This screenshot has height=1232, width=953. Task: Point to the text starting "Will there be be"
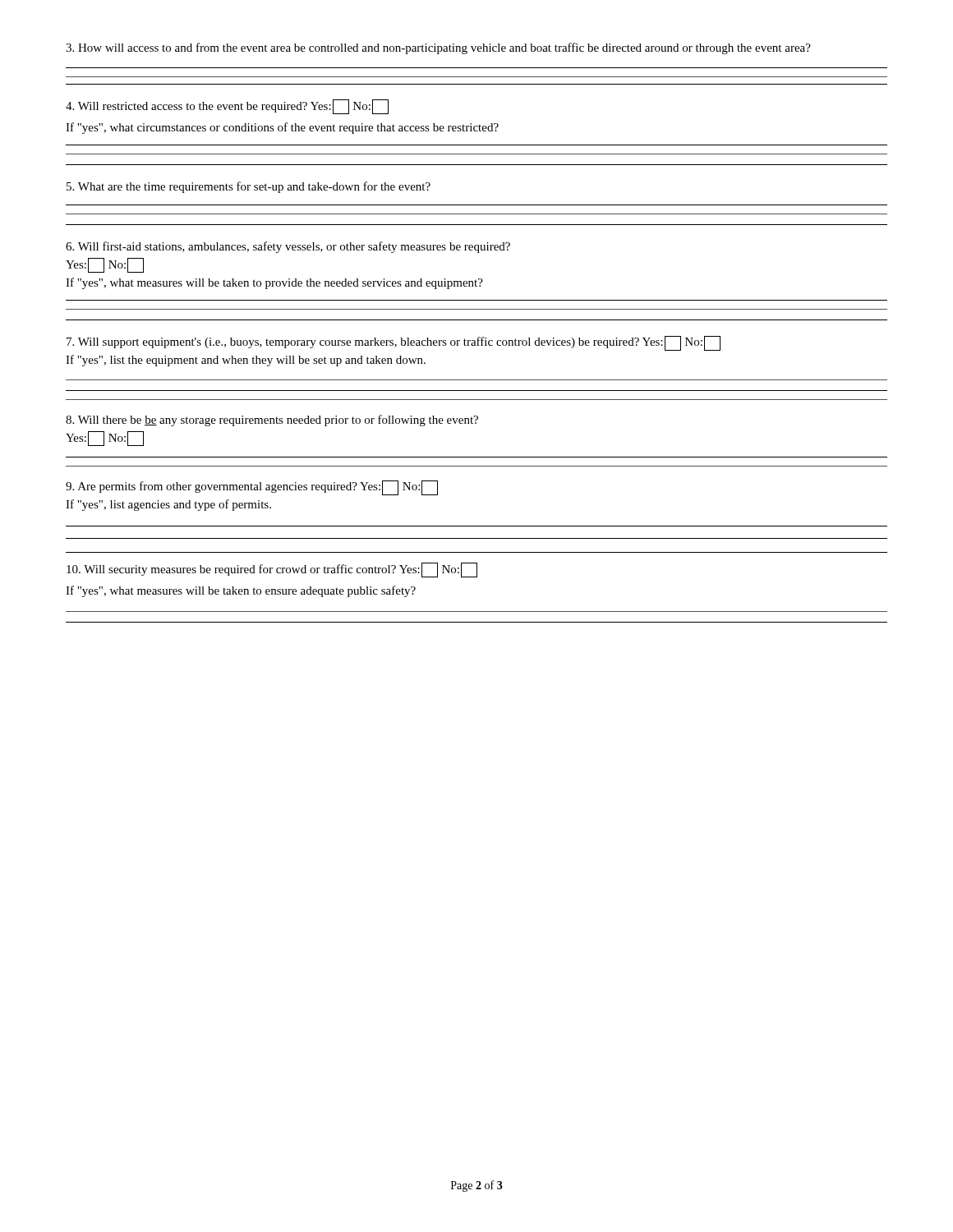pos(272,421)
